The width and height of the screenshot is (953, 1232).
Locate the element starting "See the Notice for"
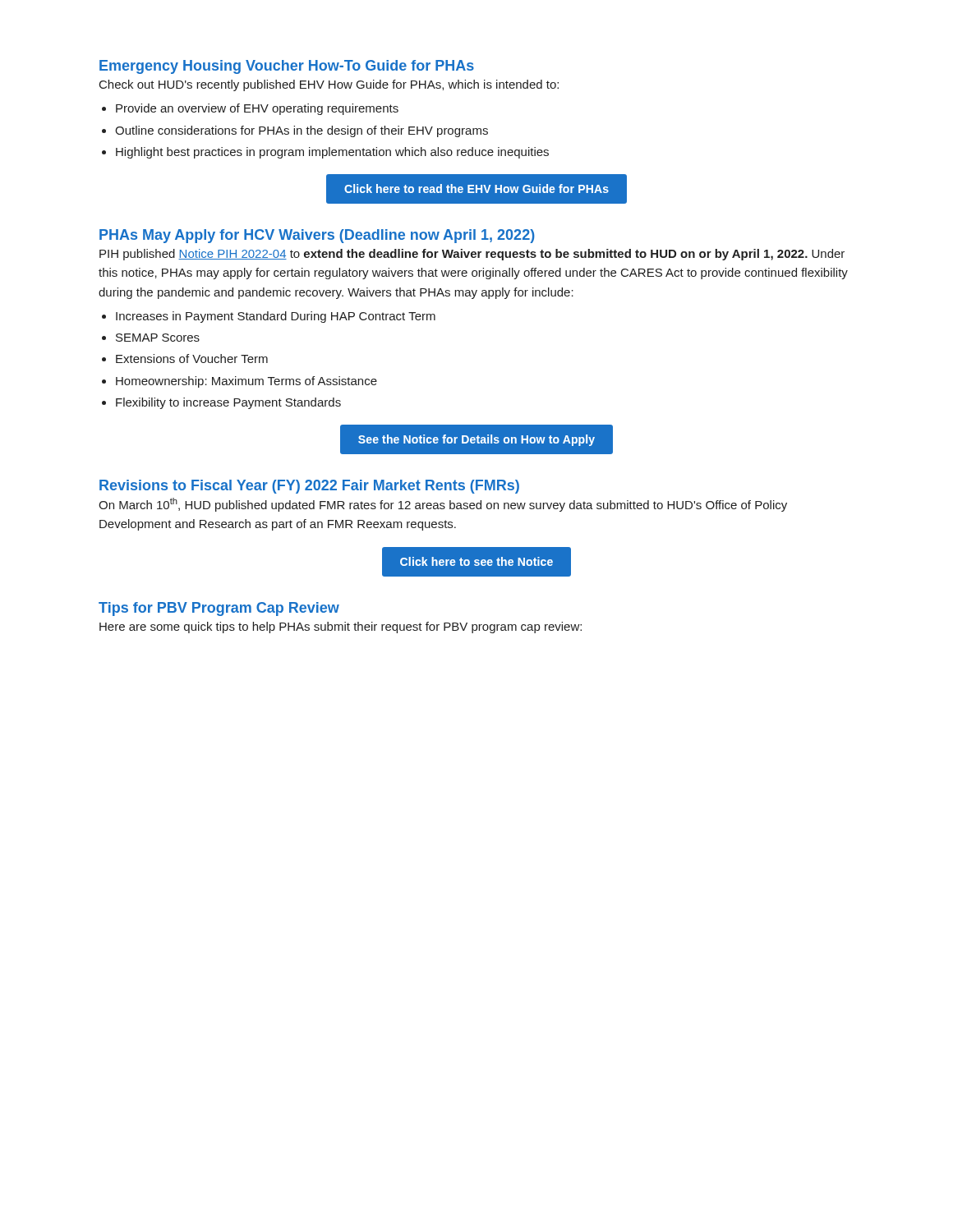coord(476,439)
